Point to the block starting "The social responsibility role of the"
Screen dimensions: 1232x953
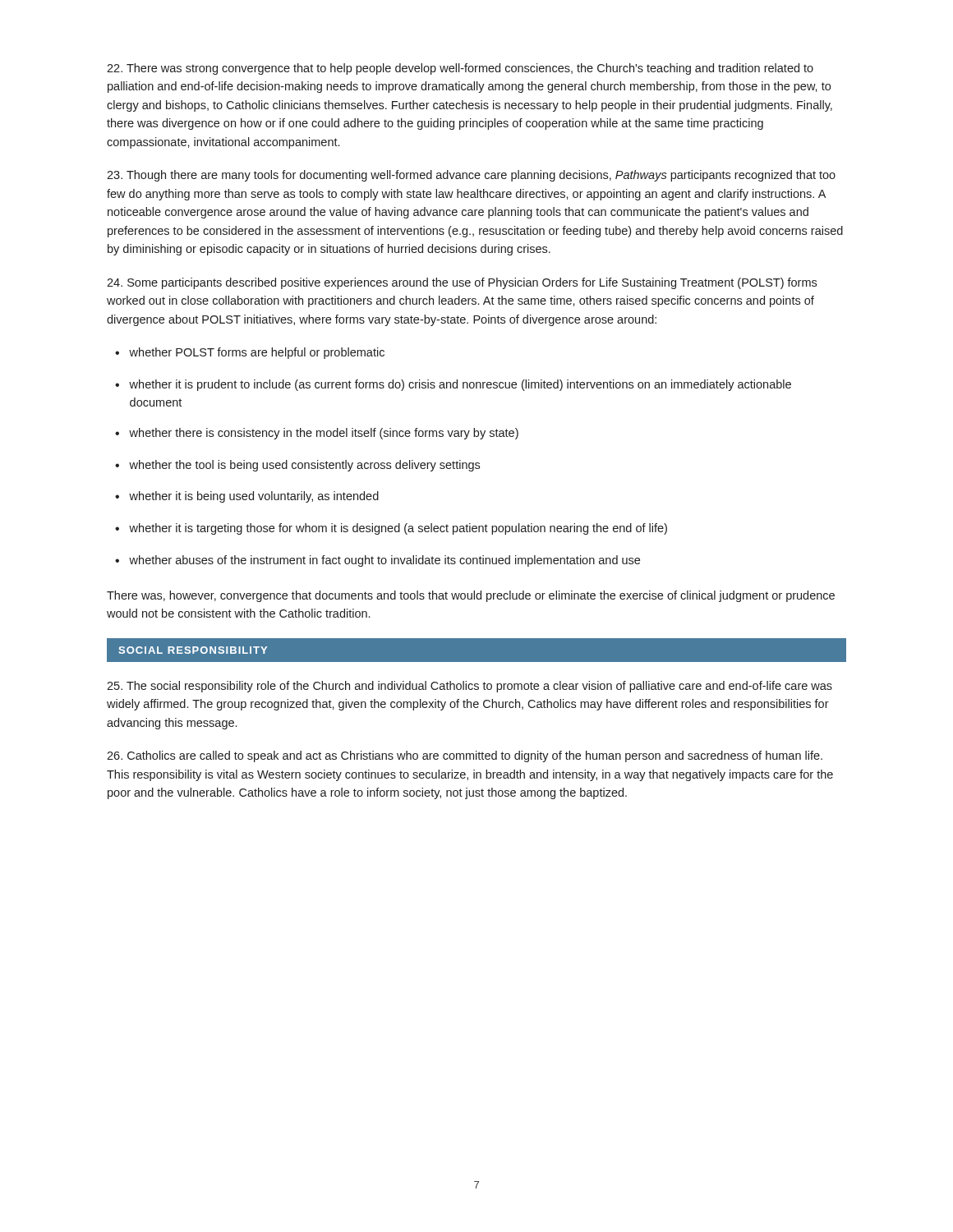click(470, 704)
